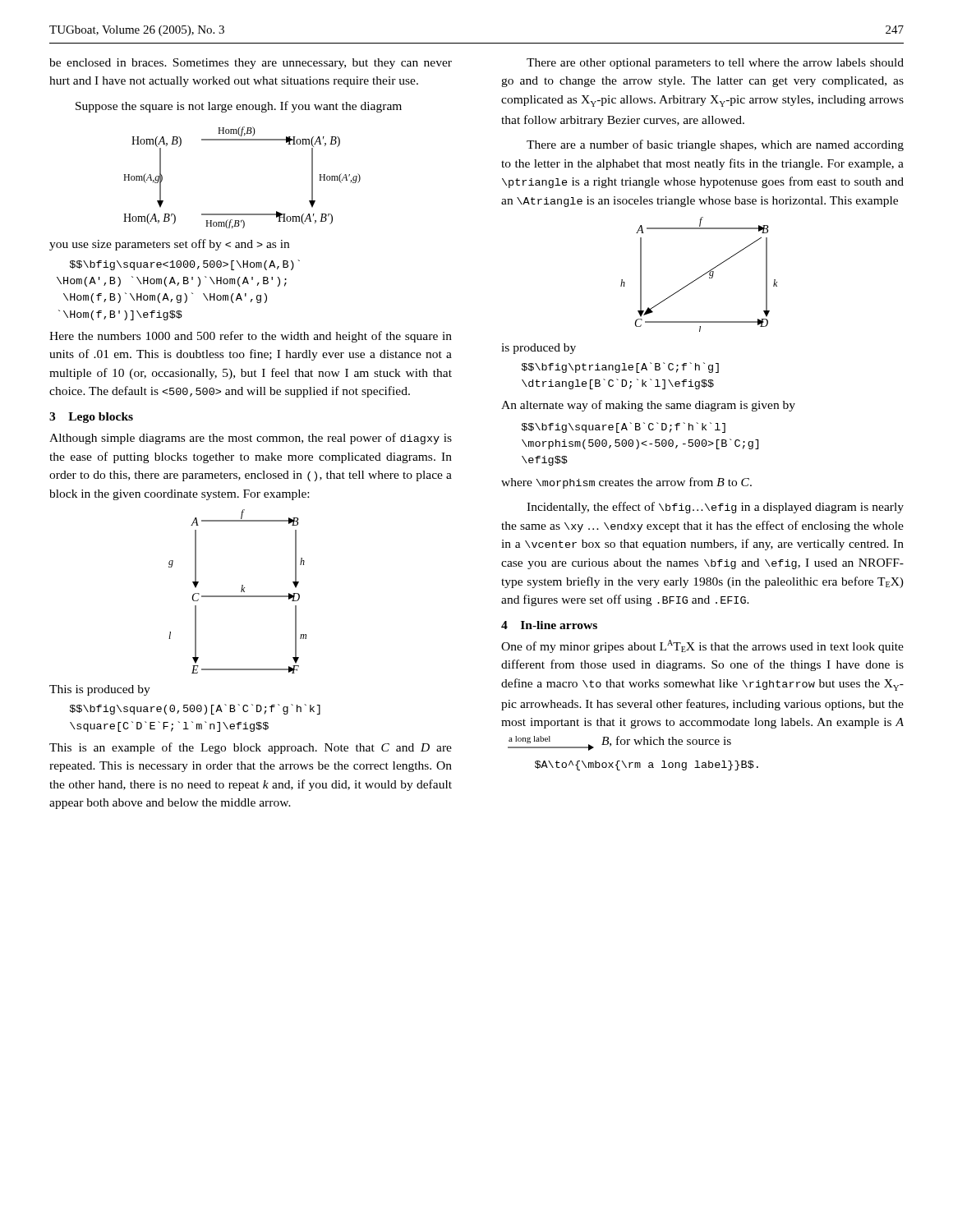Find the block on this page that starts "Although simple diagrams are"
This screenshot has height=1232, width=953.
tap(251, 465)
